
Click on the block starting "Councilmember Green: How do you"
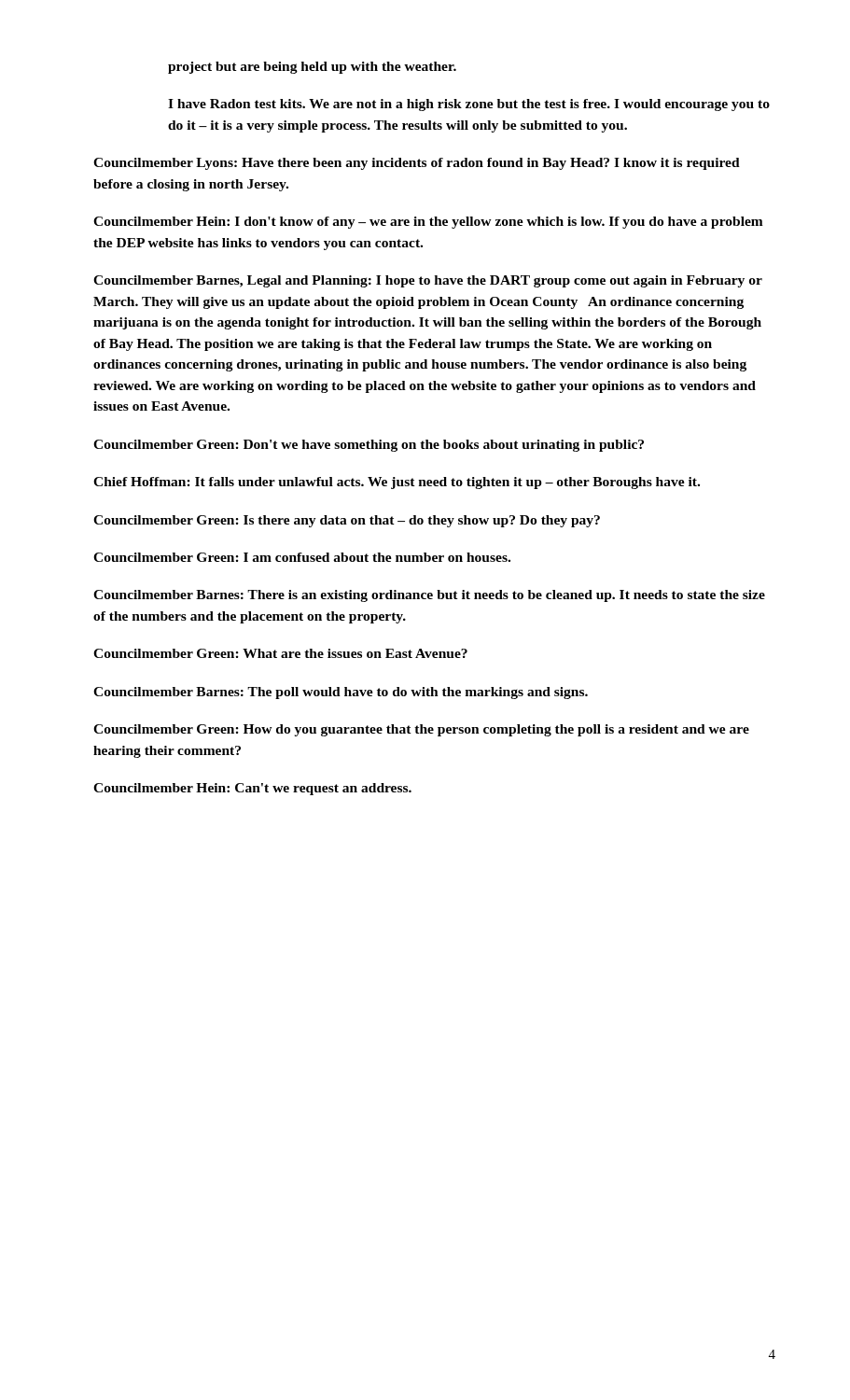pyautogui.click(x=421, y=739)
